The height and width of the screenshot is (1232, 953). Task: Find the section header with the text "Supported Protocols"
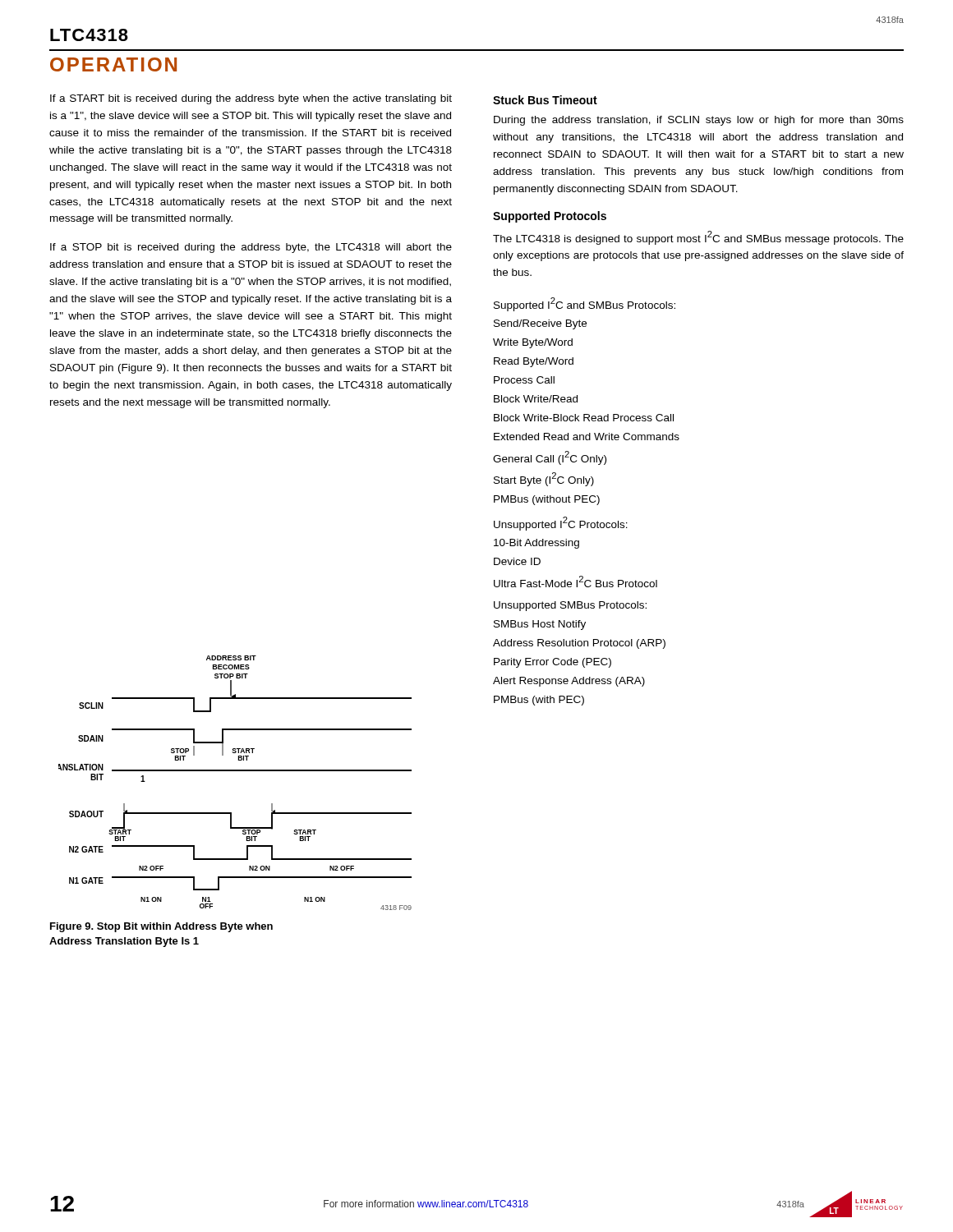click(x=550, y=216)
